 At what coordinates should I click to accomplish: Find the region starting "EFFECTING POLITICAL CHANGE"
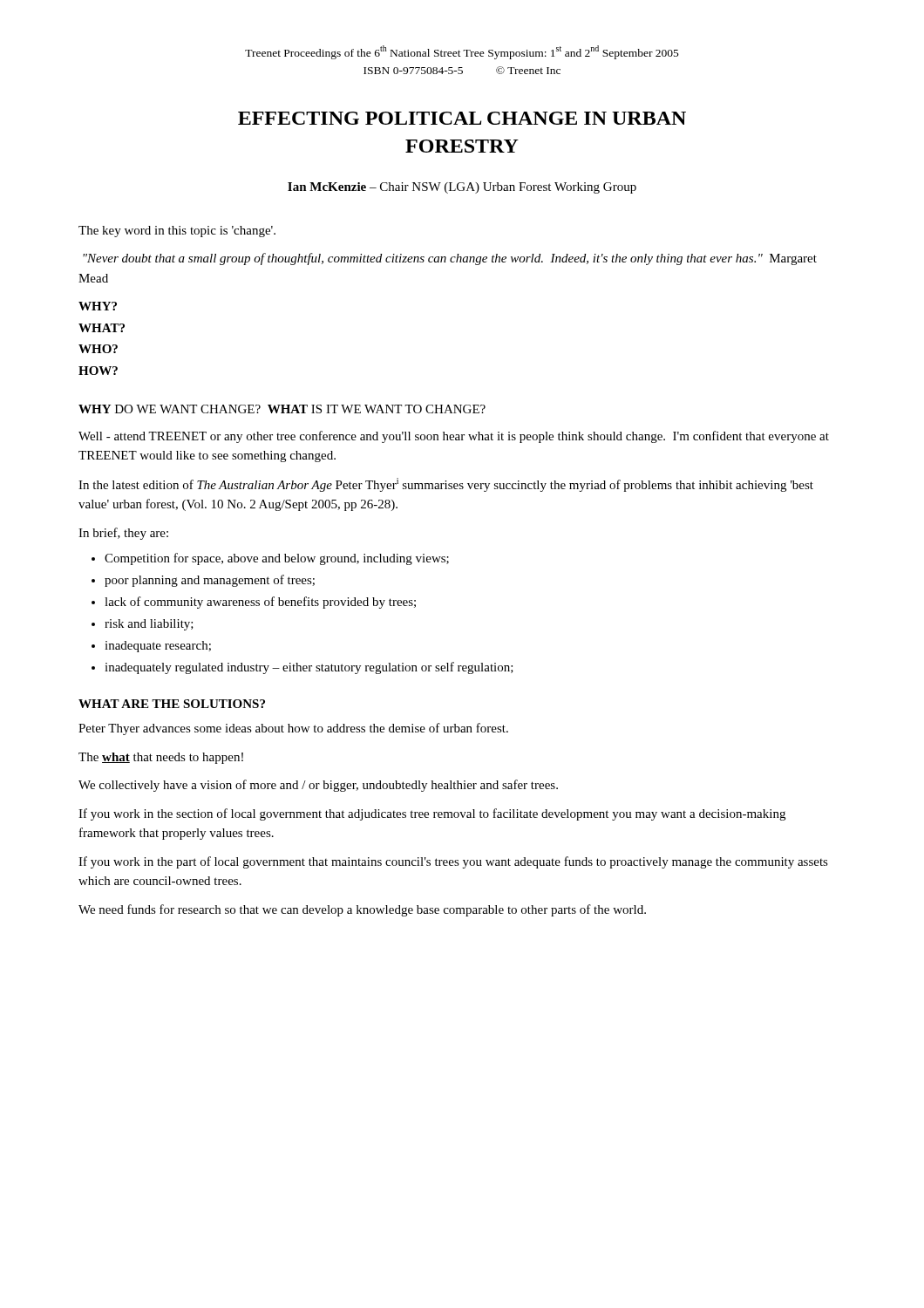coord(462,132)
